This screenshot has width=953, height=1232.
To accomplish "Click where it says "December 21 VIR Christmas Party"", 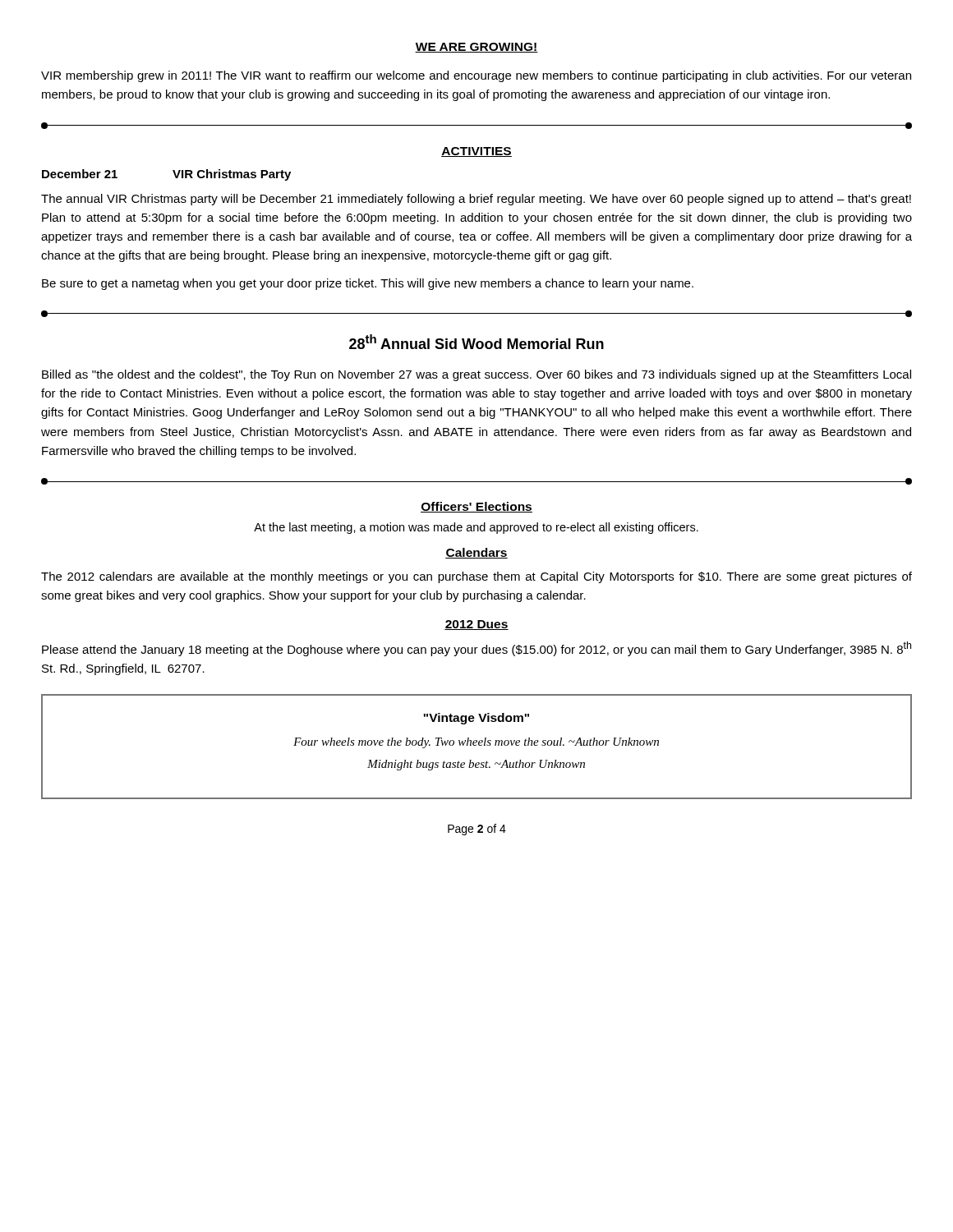I will (166, 173).
